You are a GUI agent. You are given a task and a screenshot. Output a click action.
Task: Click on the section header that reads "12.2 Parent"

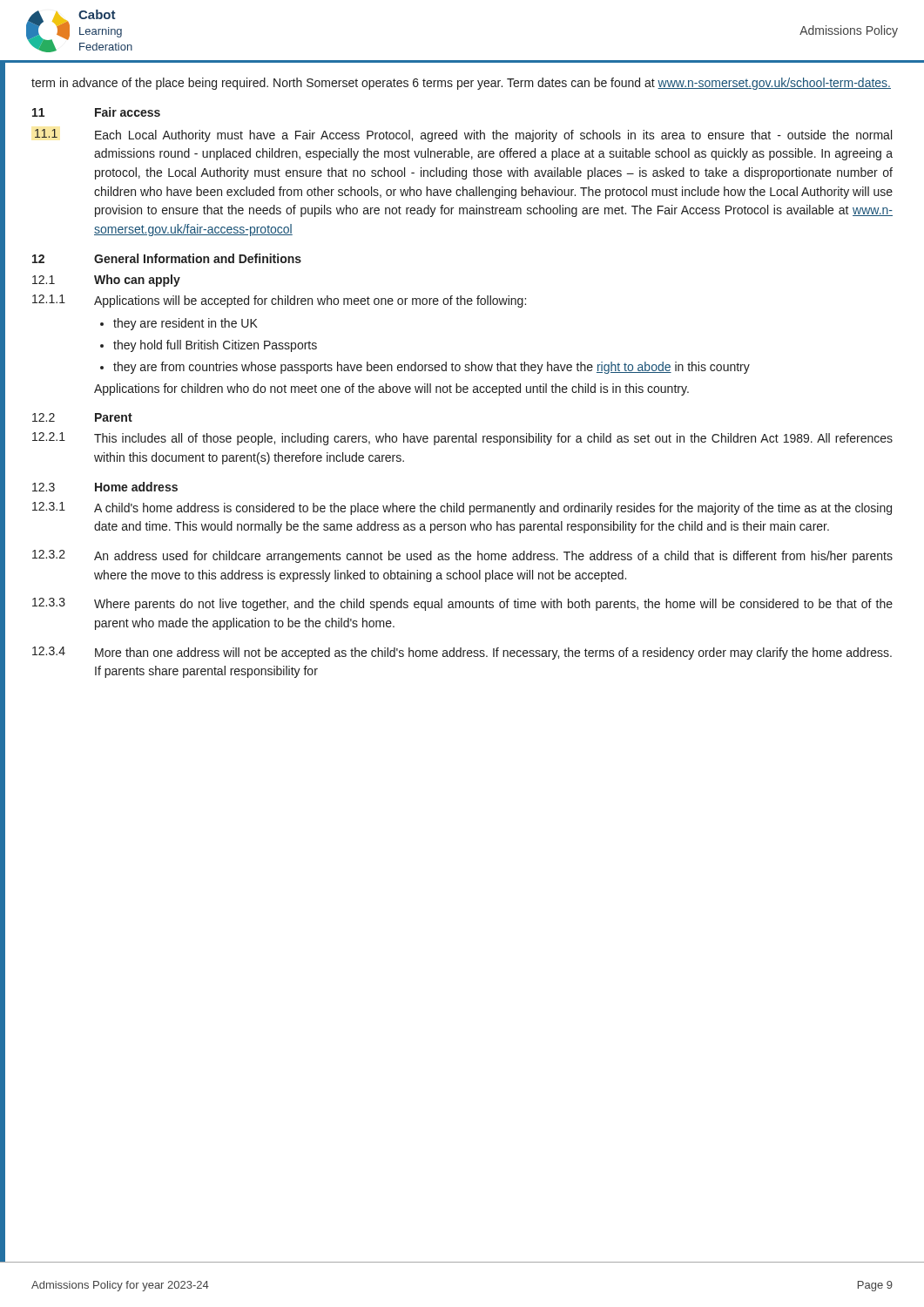(41, 418)
